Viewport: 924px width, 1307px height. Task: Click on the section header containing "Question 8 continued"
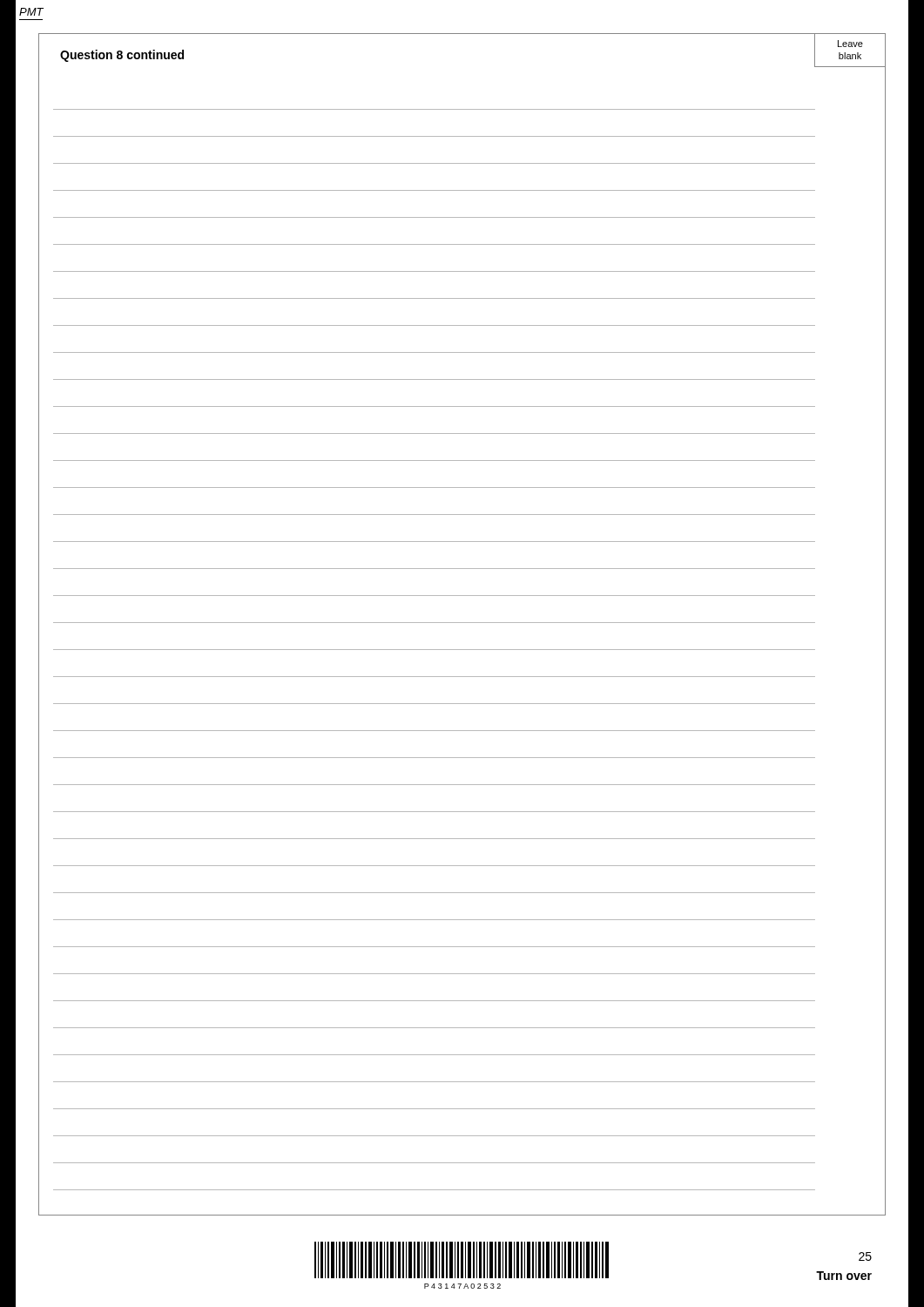tap(122, 55)
